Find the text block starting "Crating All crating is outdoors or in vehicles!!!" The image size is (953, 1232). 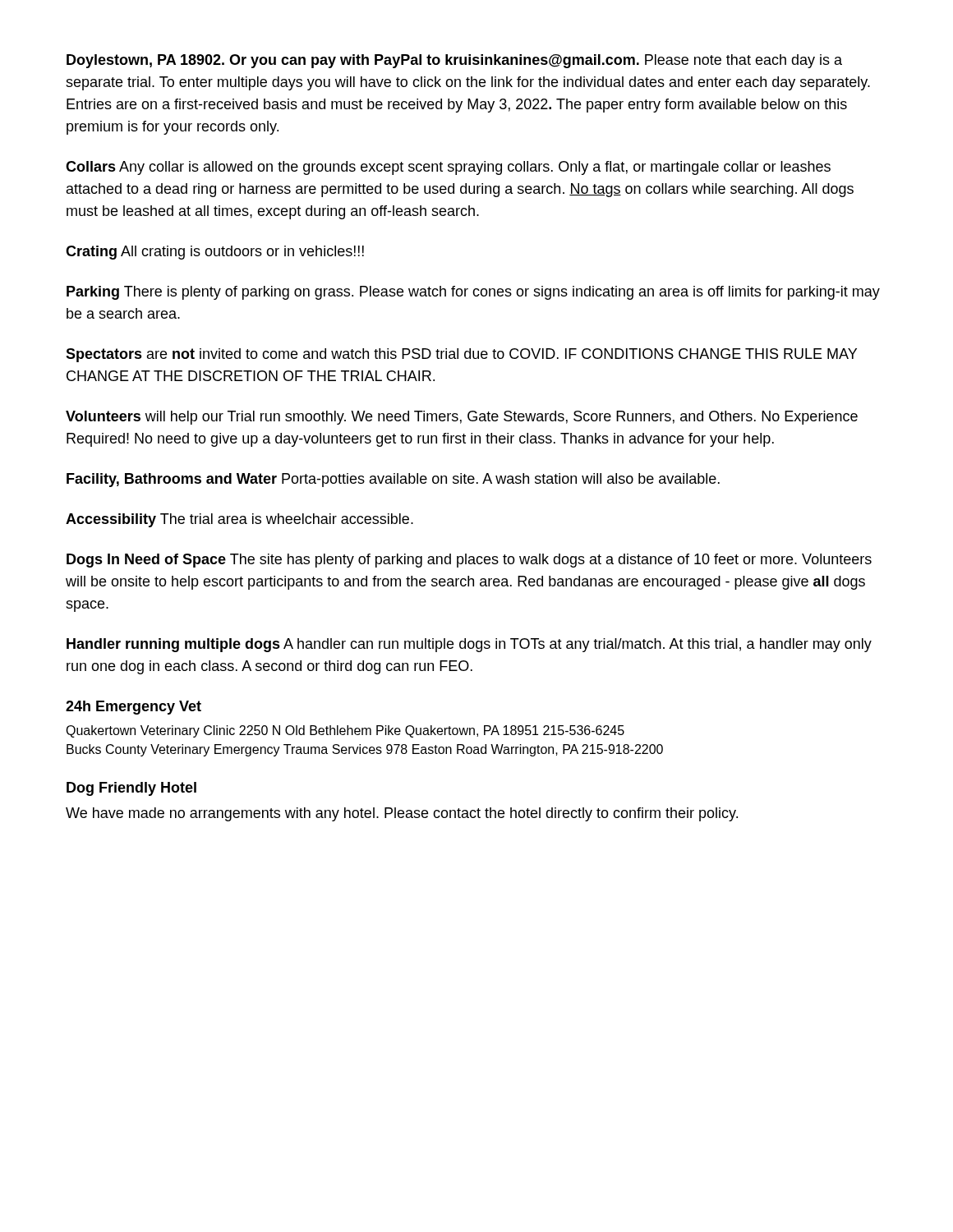point(215,253)
